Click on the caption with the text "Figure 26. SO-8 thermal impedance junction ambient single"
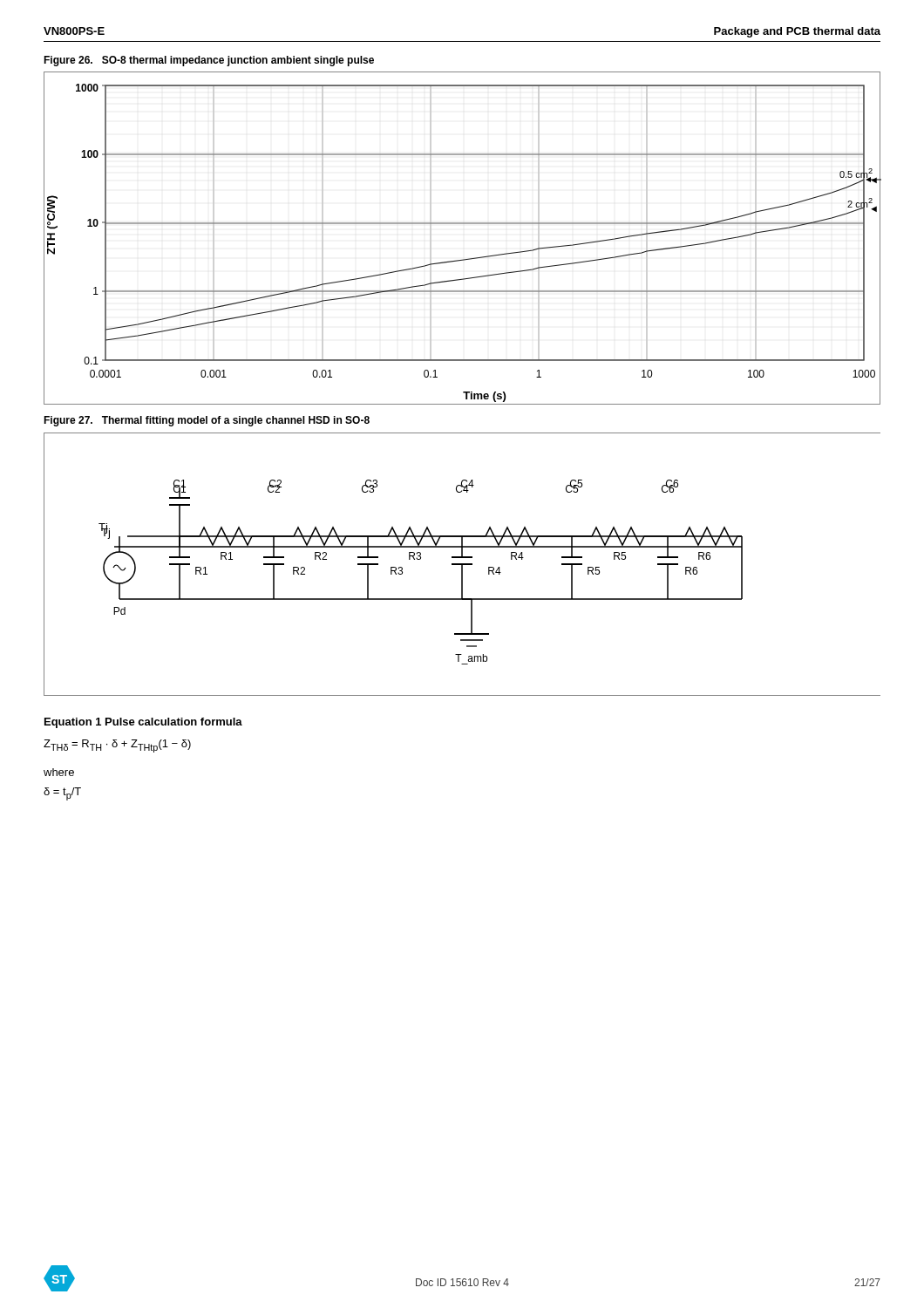Screen dimensions: 1308x924 [209, 60]
